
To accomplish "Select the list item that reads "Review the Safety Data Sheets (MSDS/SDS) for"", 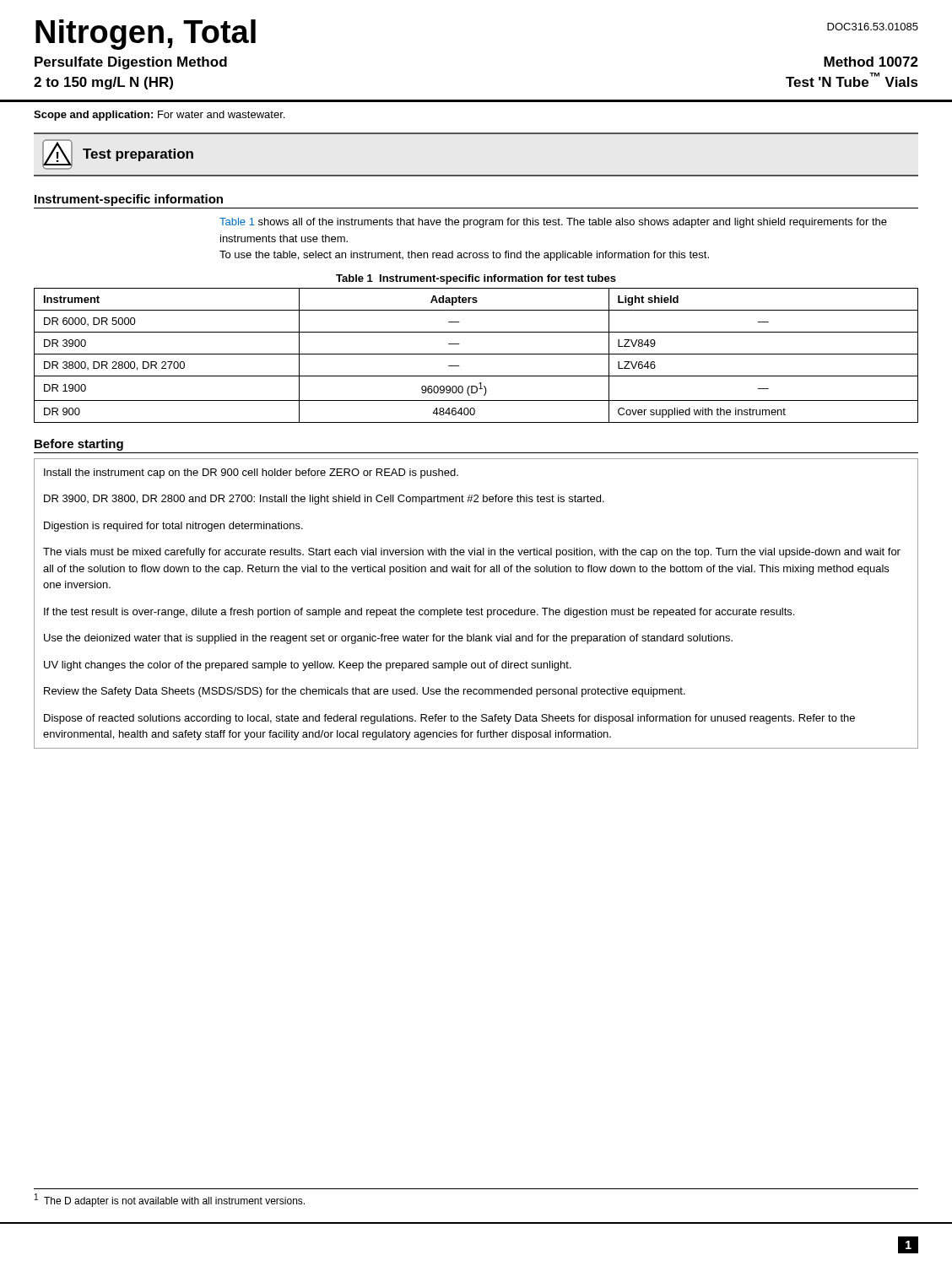I will pos(476,691).
